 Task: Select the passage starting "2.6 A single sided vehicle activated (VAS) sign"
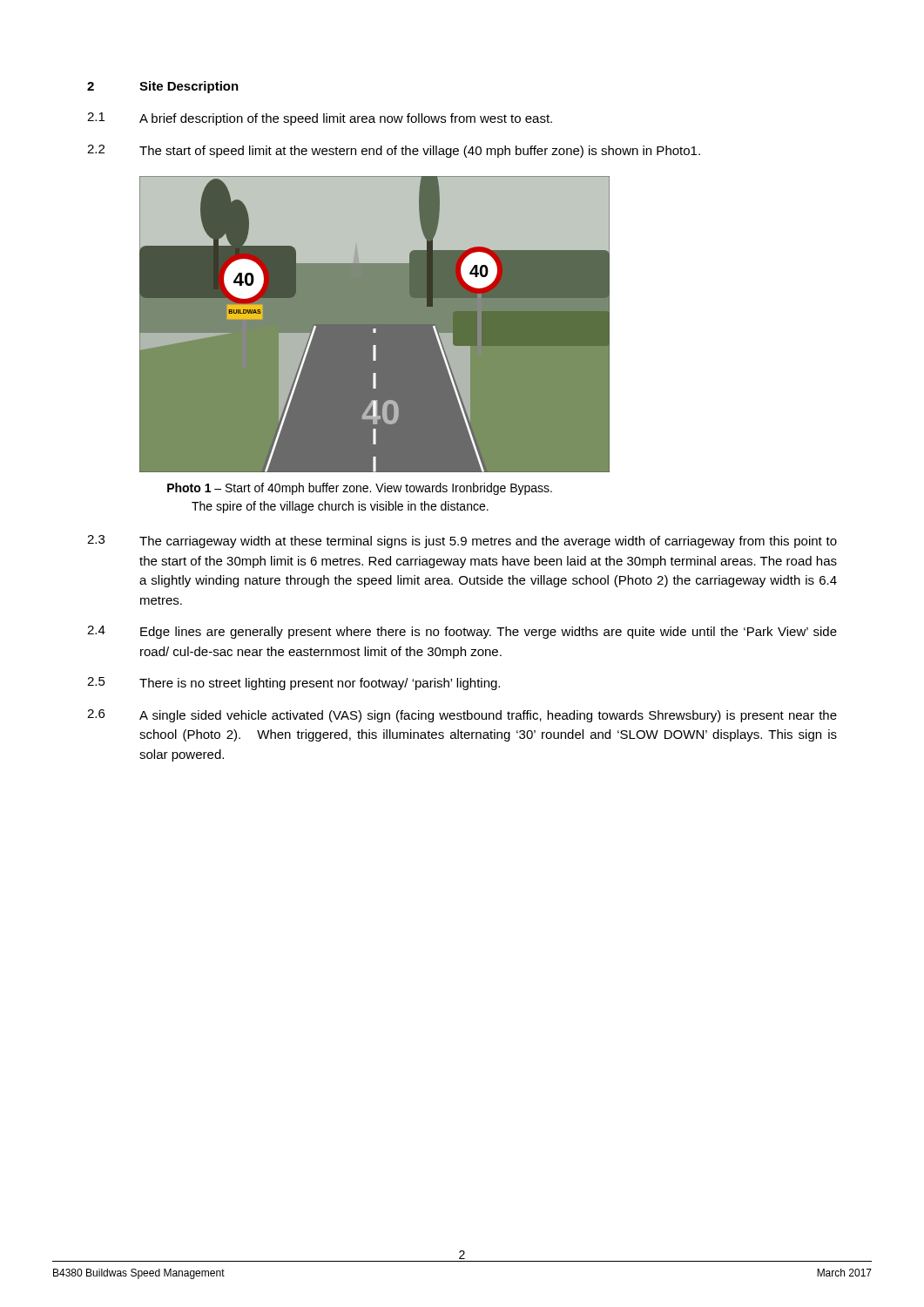[x=462, y=735]
